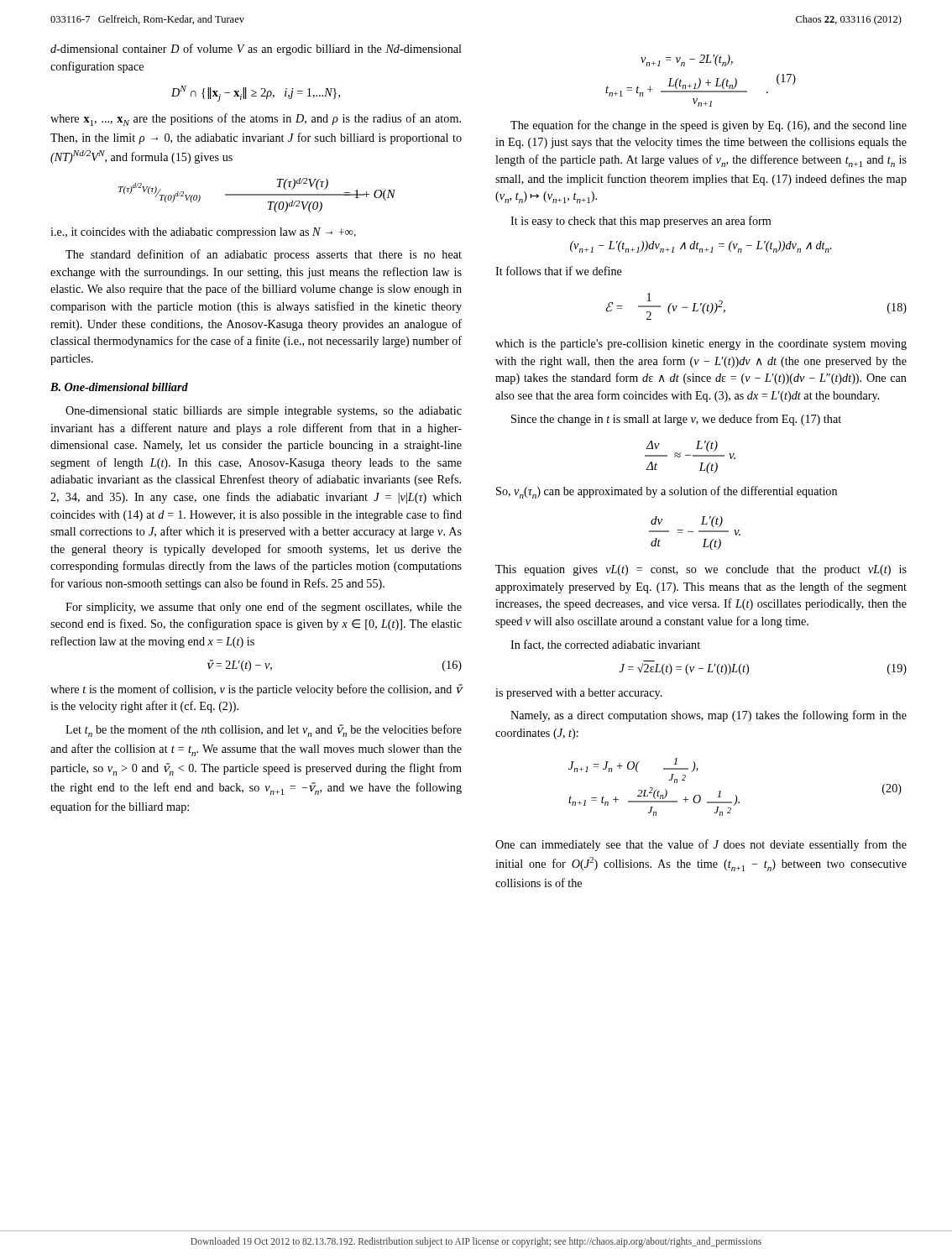Locate the text block starting "Δv Δt ≈ − L′(t) L(t)"
Viewport: 952px width, 1259px height.
coord(701,455)
